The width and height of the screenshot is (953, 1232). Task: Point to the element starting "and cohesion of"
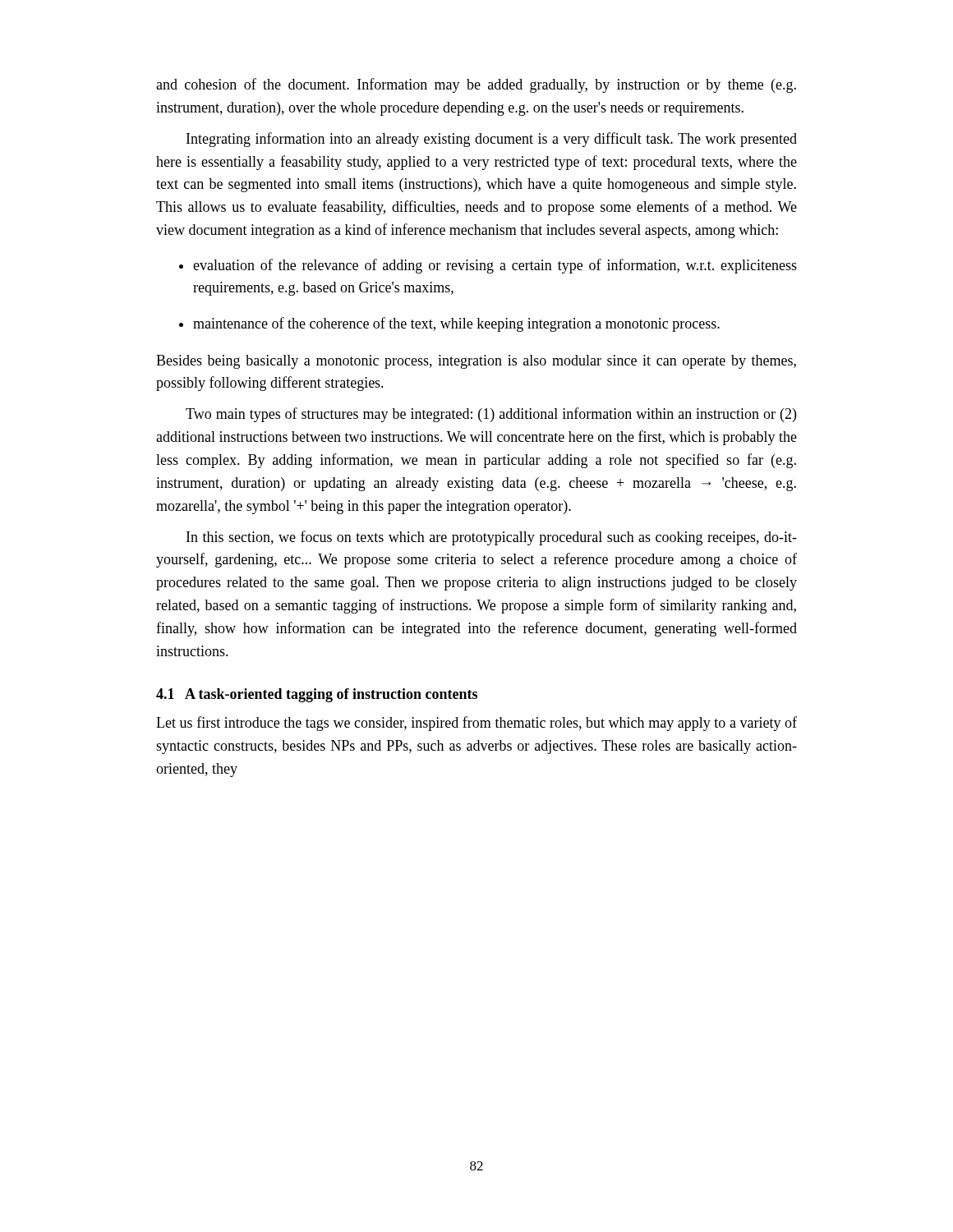(x=476, y=96)
